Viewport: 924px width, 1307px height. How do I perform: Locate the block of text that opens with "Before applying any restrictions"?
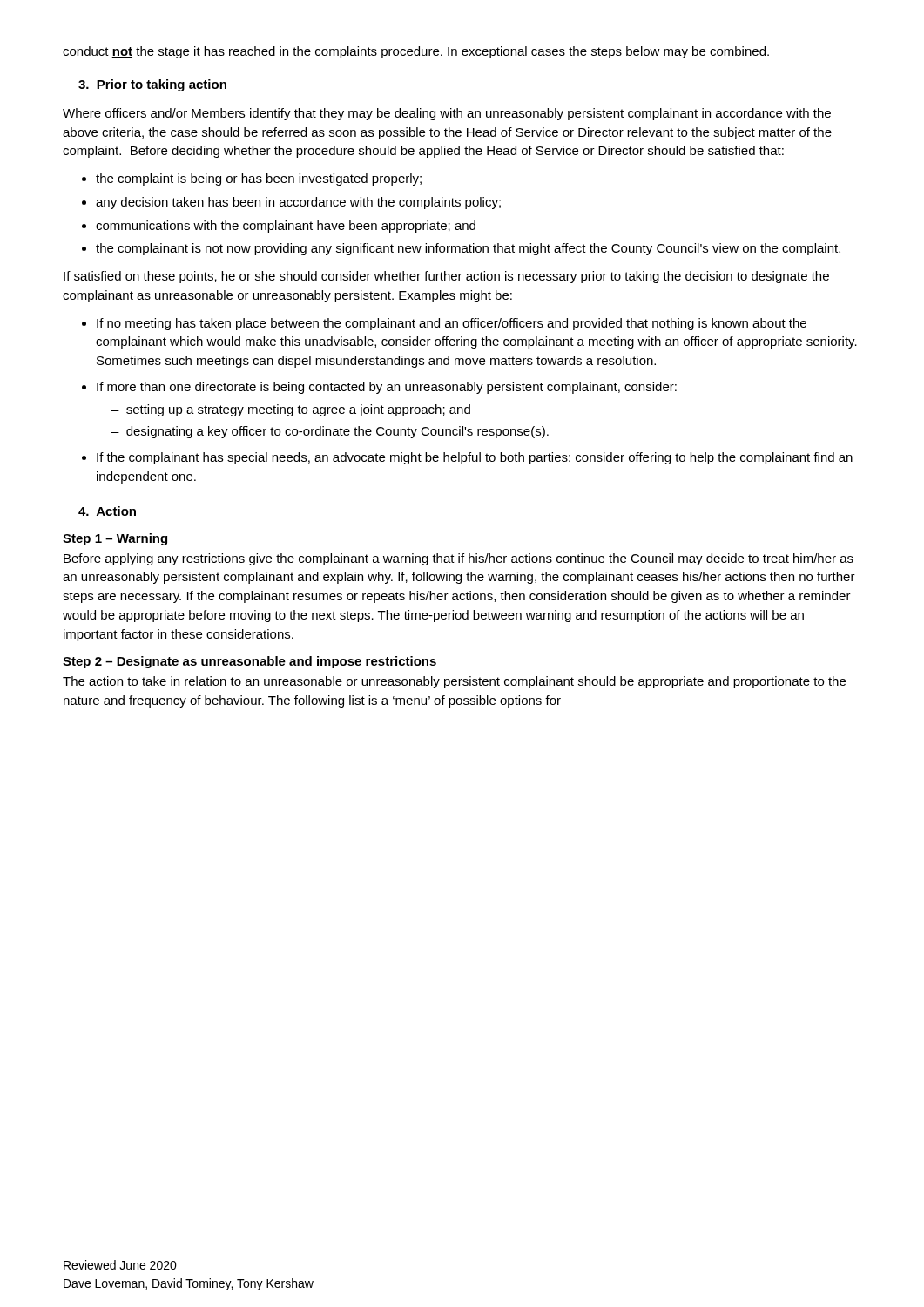pos(459,596)
